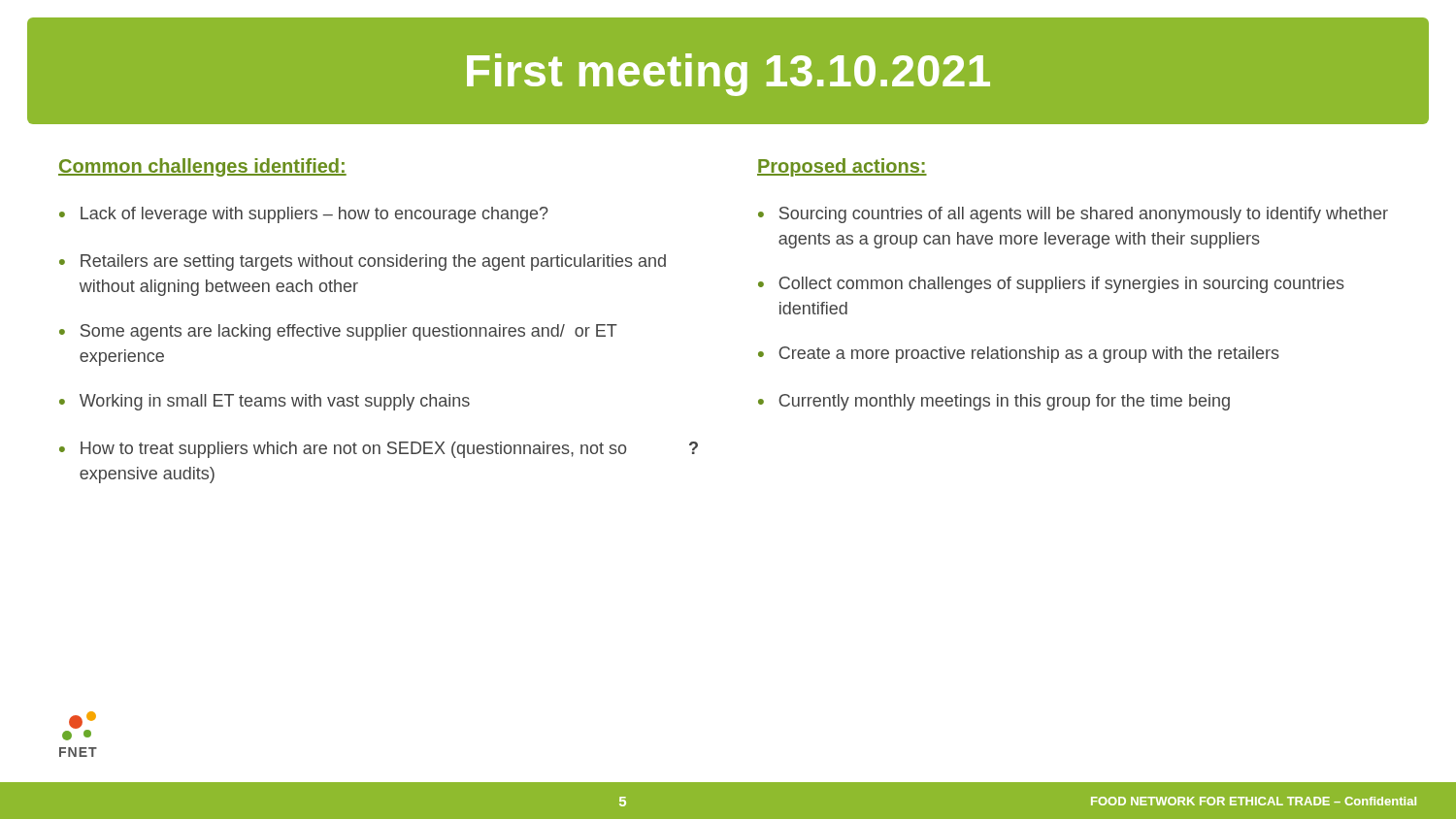Screen dimensions: 819x1456
Task: Point to the text block starting "Retailers are setting targets without considering the agent"
Action: (373, 273)
